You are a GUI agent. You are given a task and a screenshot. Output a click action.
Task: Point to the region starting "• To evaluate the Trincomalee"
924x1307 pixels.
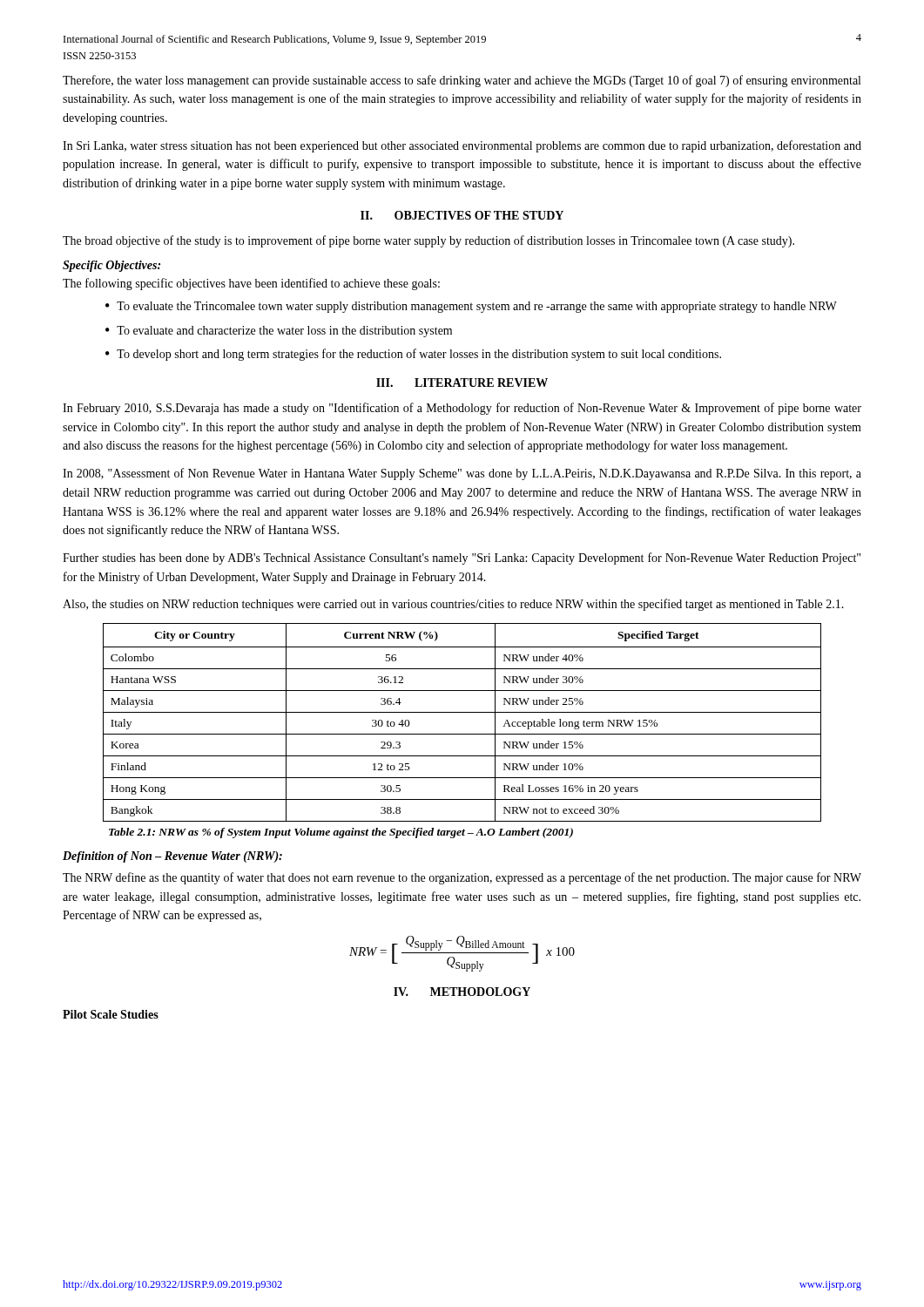point(471,307)
